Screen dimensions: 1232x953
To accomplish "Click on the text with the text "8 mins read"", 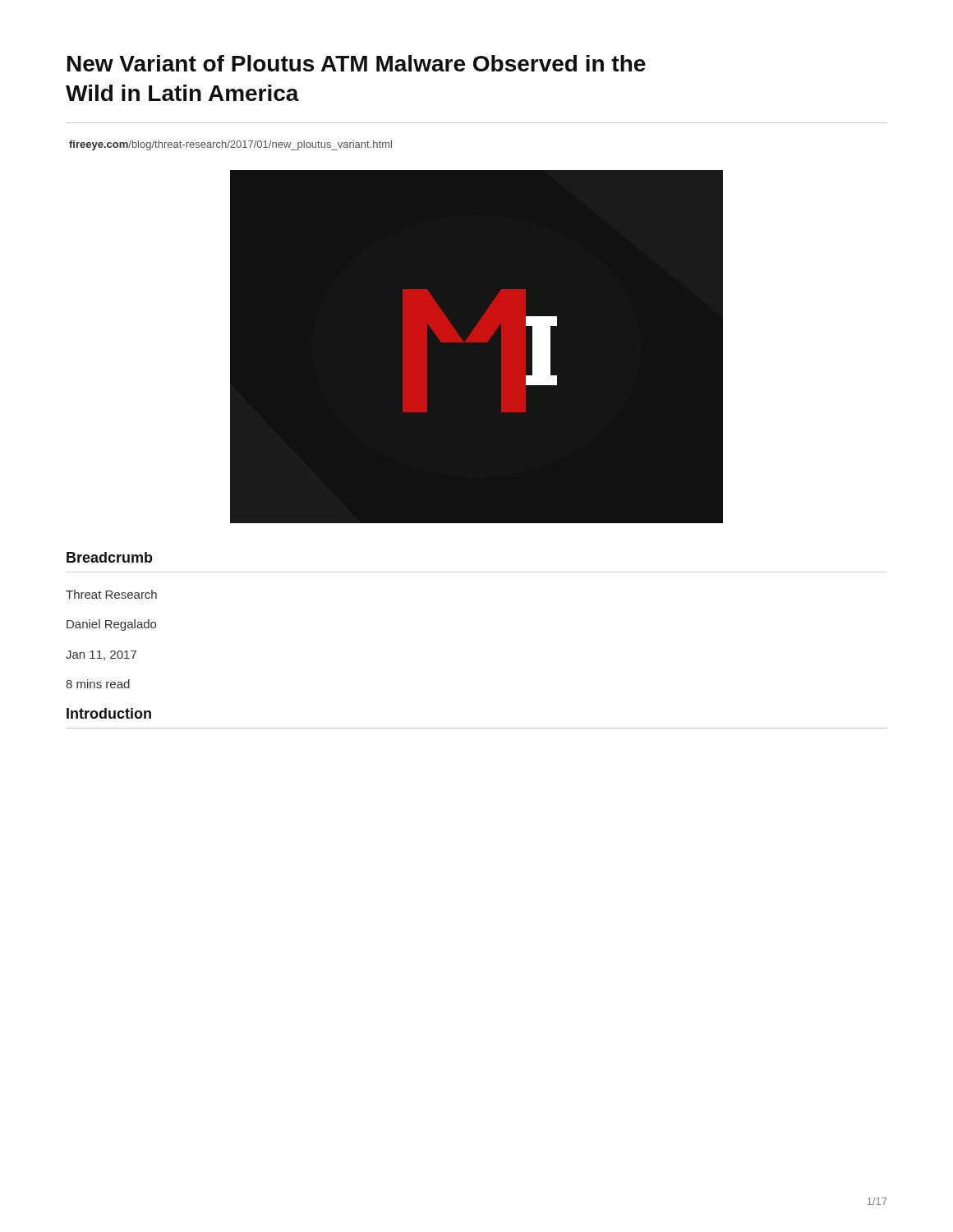I will 98,684.
